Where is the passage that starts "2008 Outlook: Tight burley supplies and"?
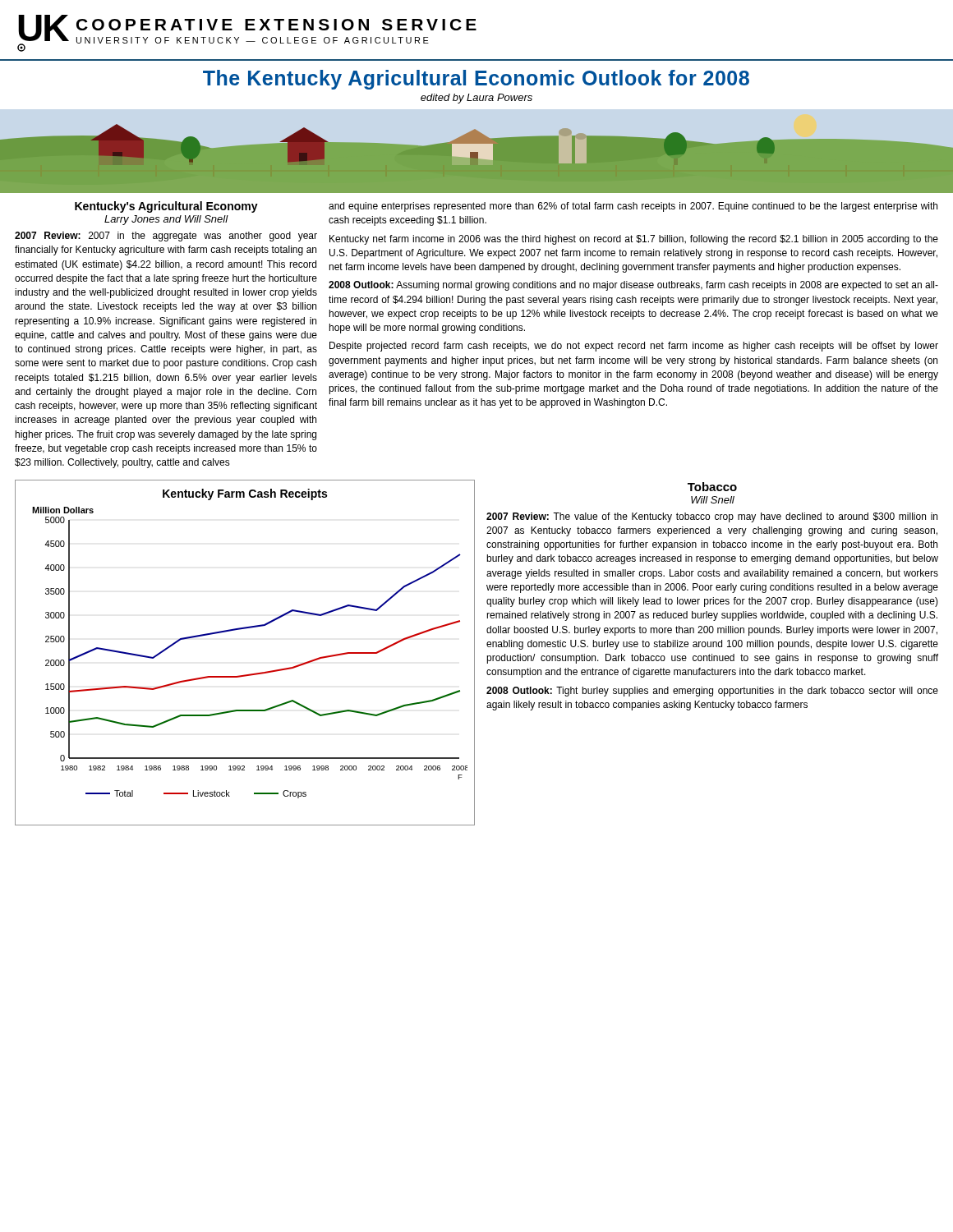 712,698
